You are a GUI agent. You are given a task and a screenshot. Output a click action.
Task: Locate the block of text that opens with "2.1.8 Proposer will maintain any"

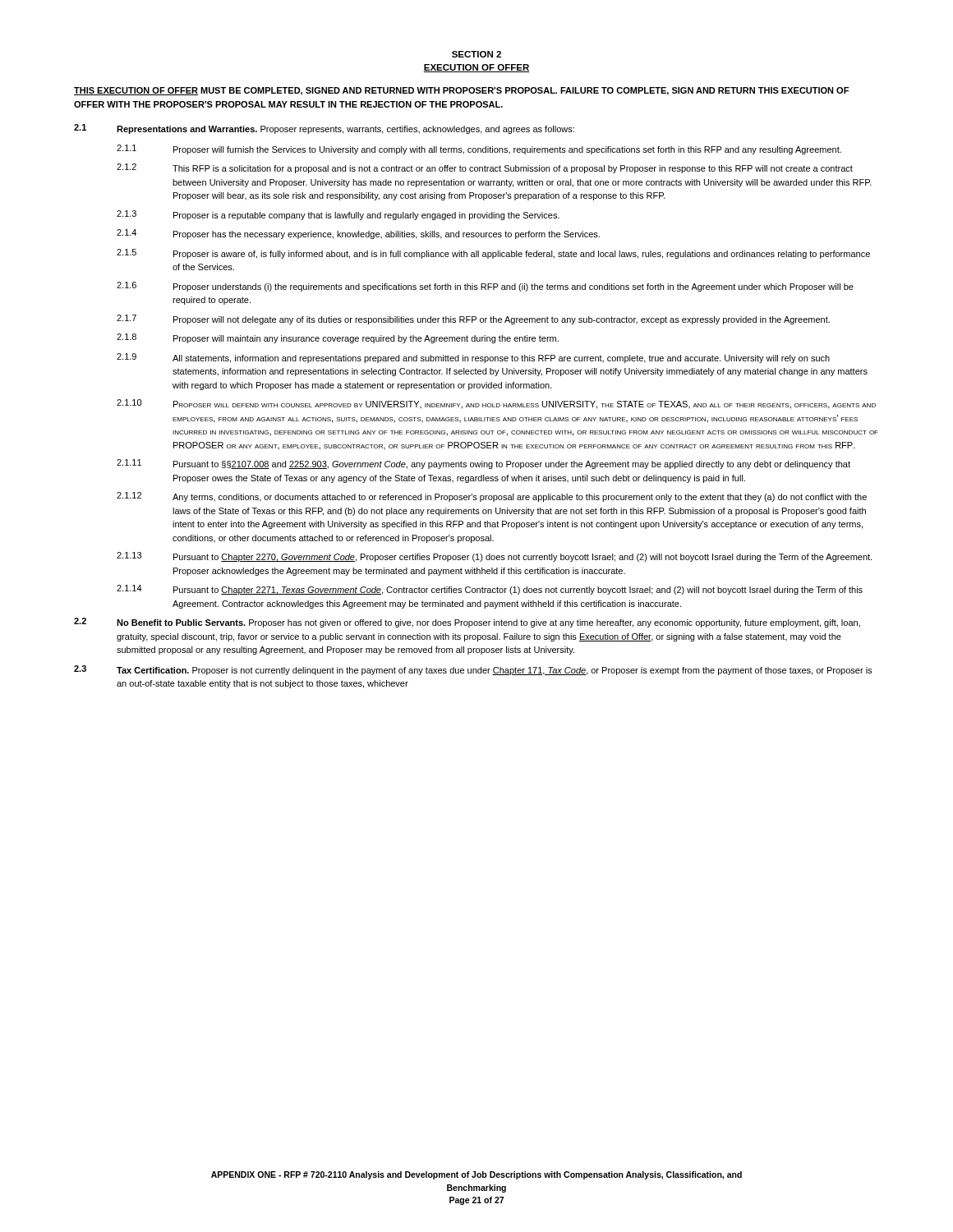498,339
